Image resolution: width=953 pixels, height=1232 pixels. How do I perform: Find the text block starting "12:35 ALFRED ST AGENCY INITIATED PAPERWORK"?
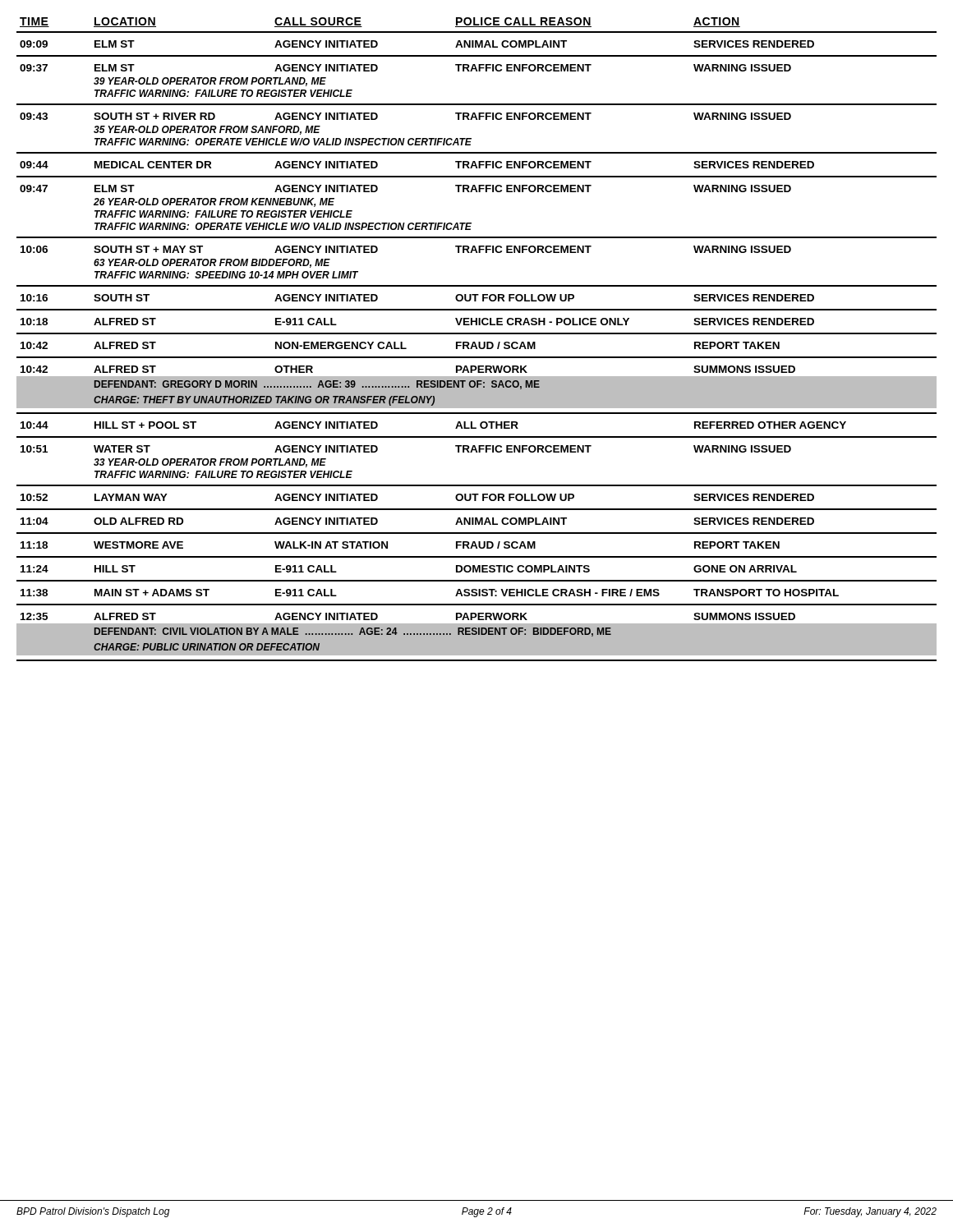point(476,632)
